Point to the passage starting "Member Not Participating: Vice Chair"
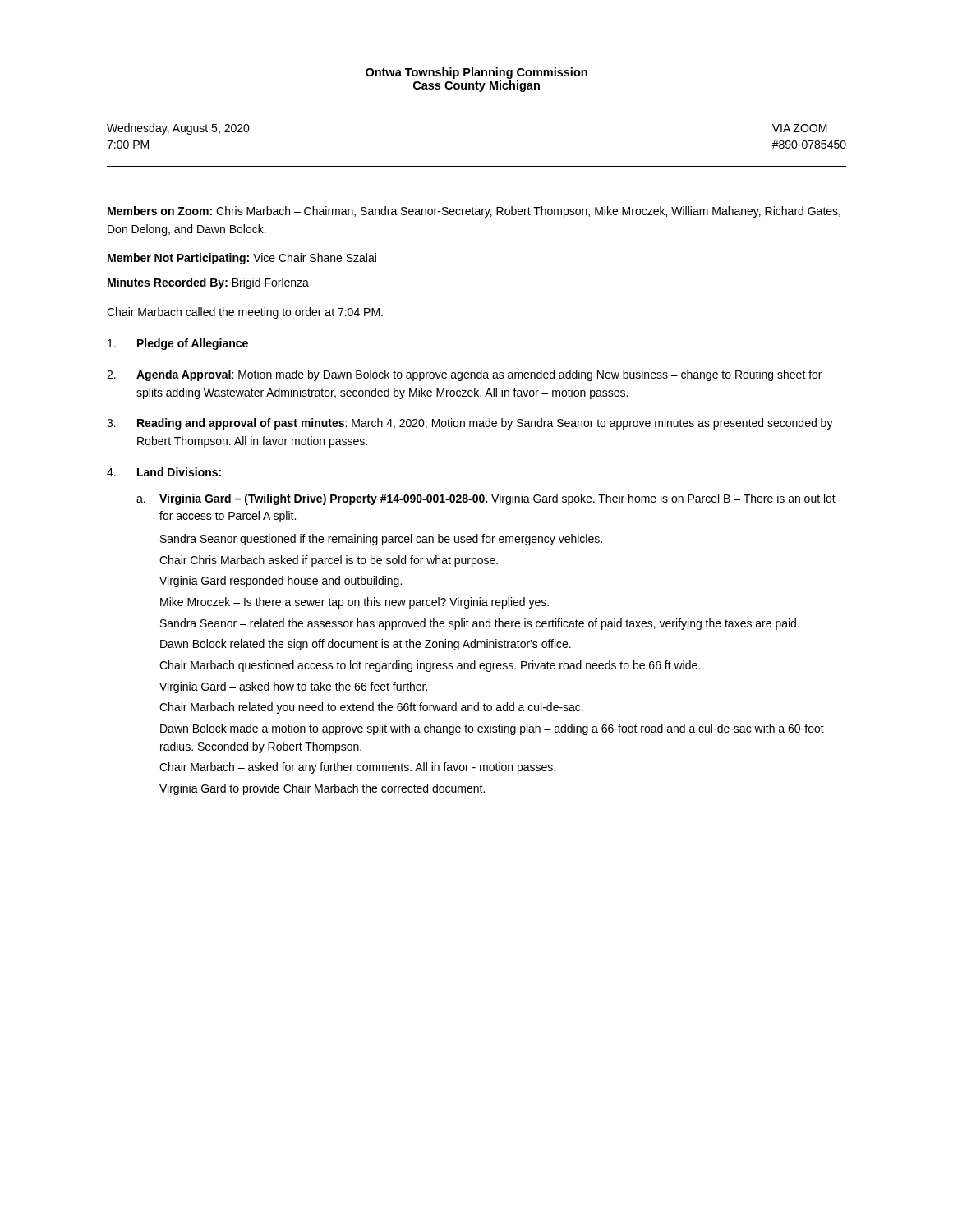This screenshot has height=1232, width=953. (242, 259)
